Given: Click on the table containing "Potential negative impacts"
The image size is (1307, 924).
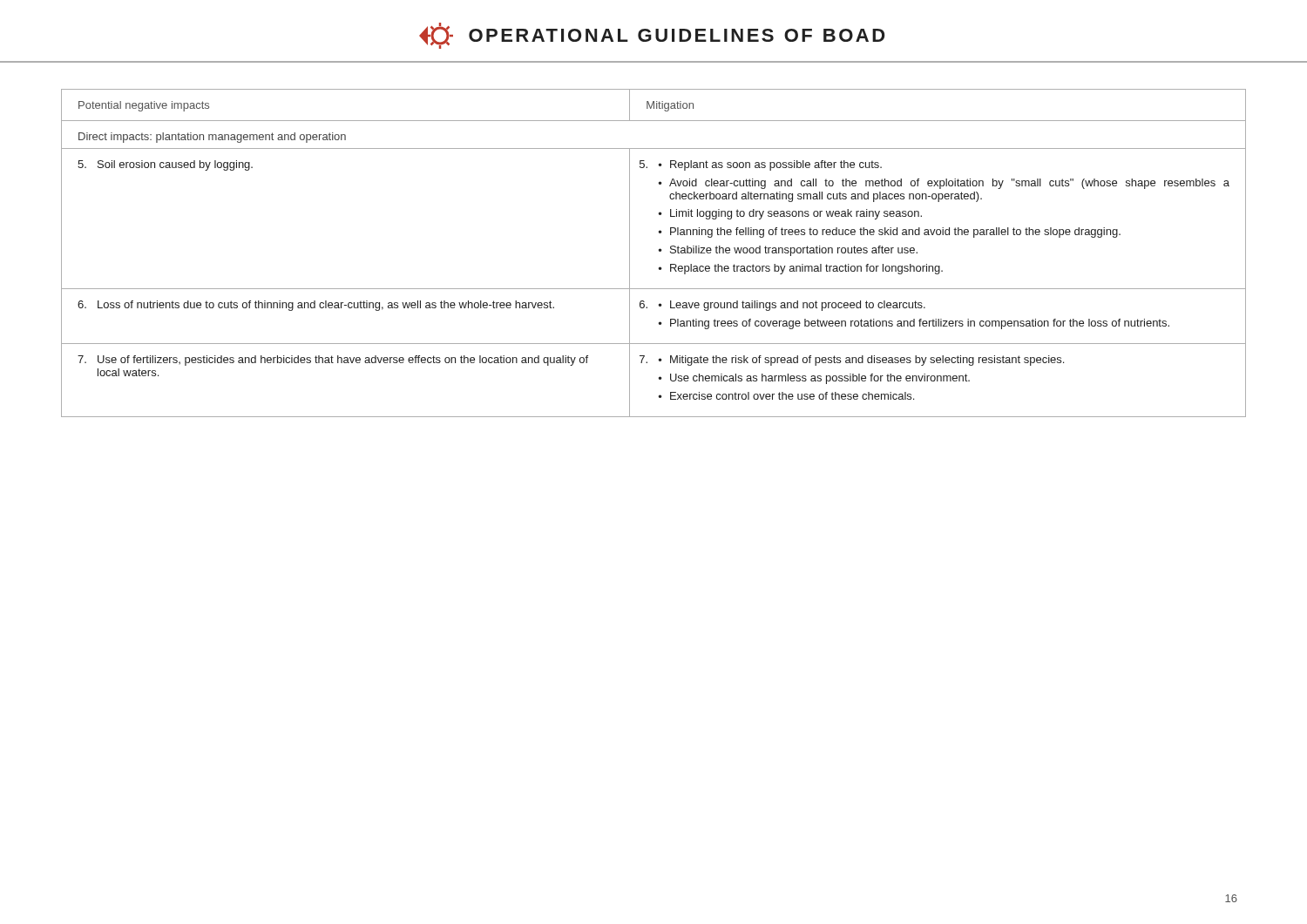Looking at the screenshot, I should (654, 253).
